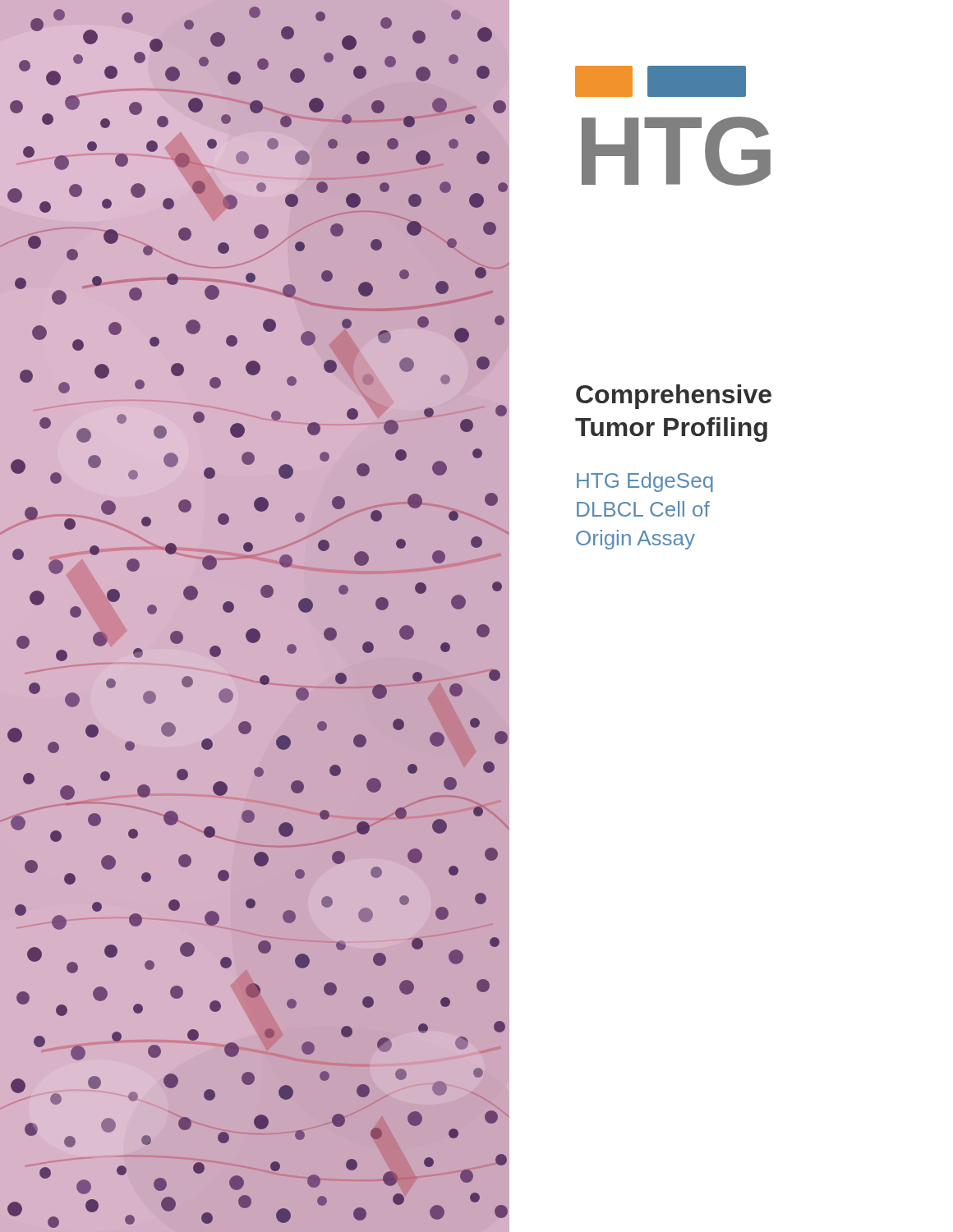Click on the text that reads "HTG EdgeSeqDLBCL Cell ofOrigin Assay"
Image resolution: width=953 pixels, height=1232 pixels.
tap(645, 509)
